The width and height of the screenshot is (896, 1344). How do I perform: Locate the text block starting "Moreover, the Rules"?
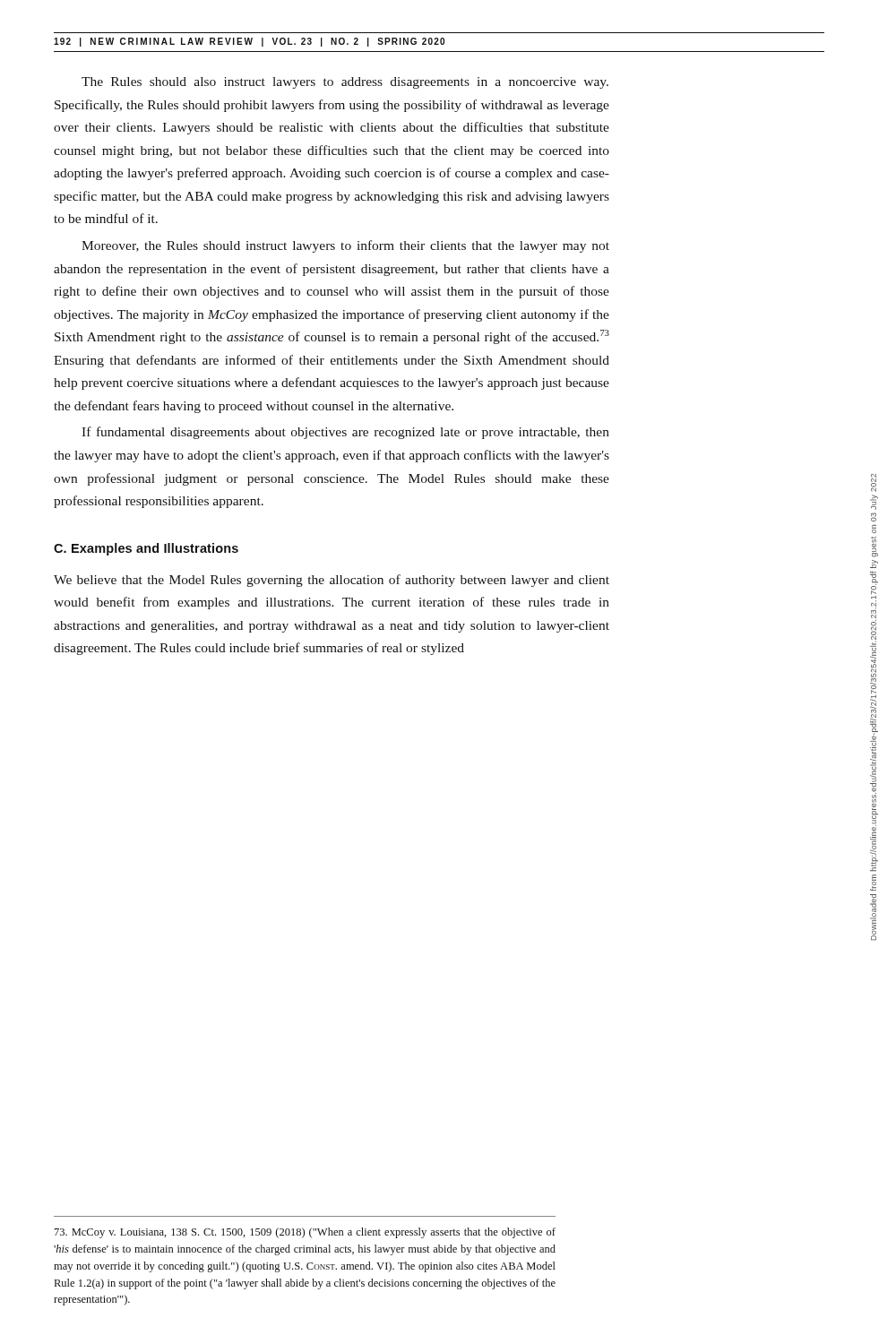[x=332, y=325]
